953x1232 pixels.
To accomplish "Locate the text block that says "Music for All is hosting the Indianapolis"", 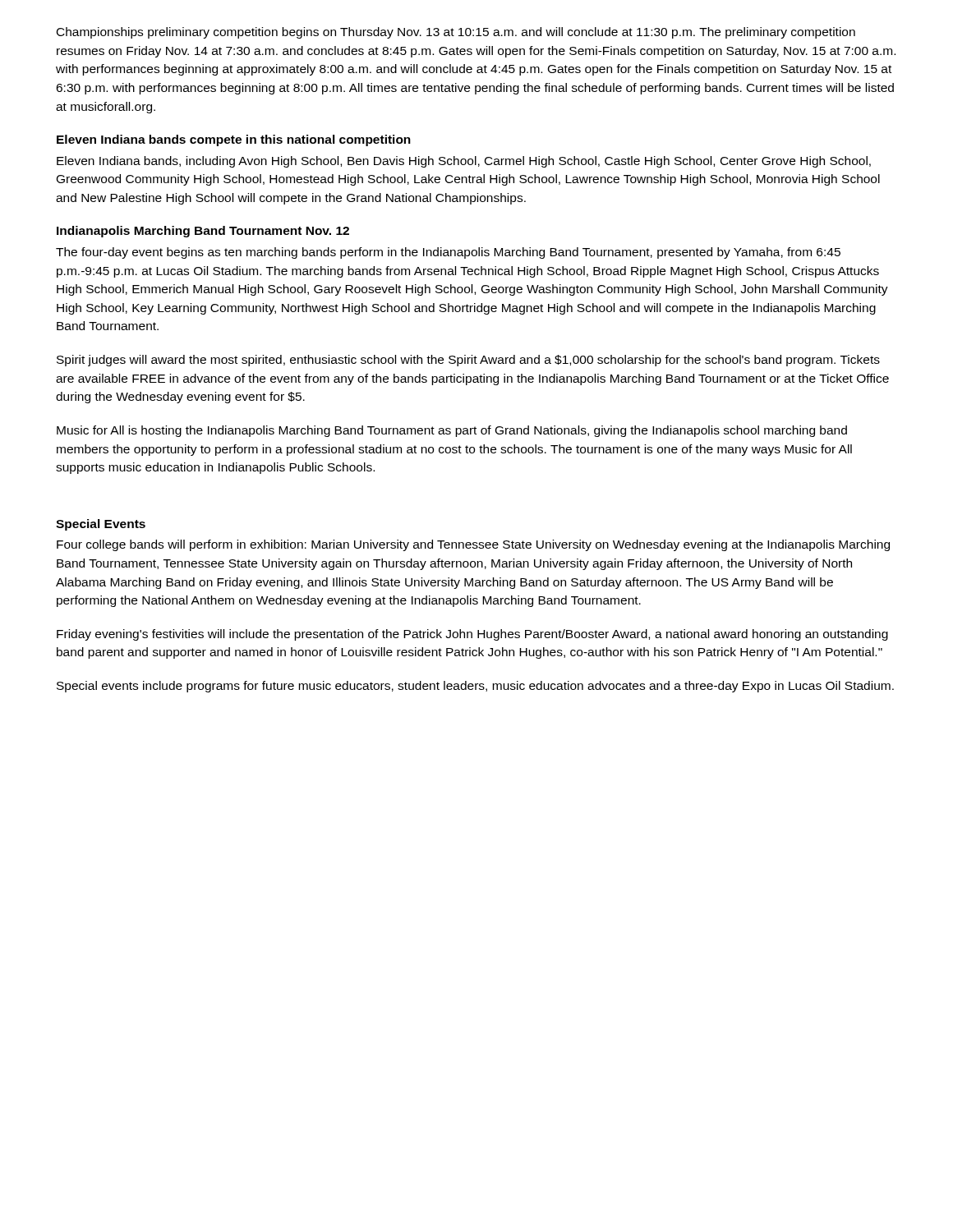I will [x=454, y=449].
